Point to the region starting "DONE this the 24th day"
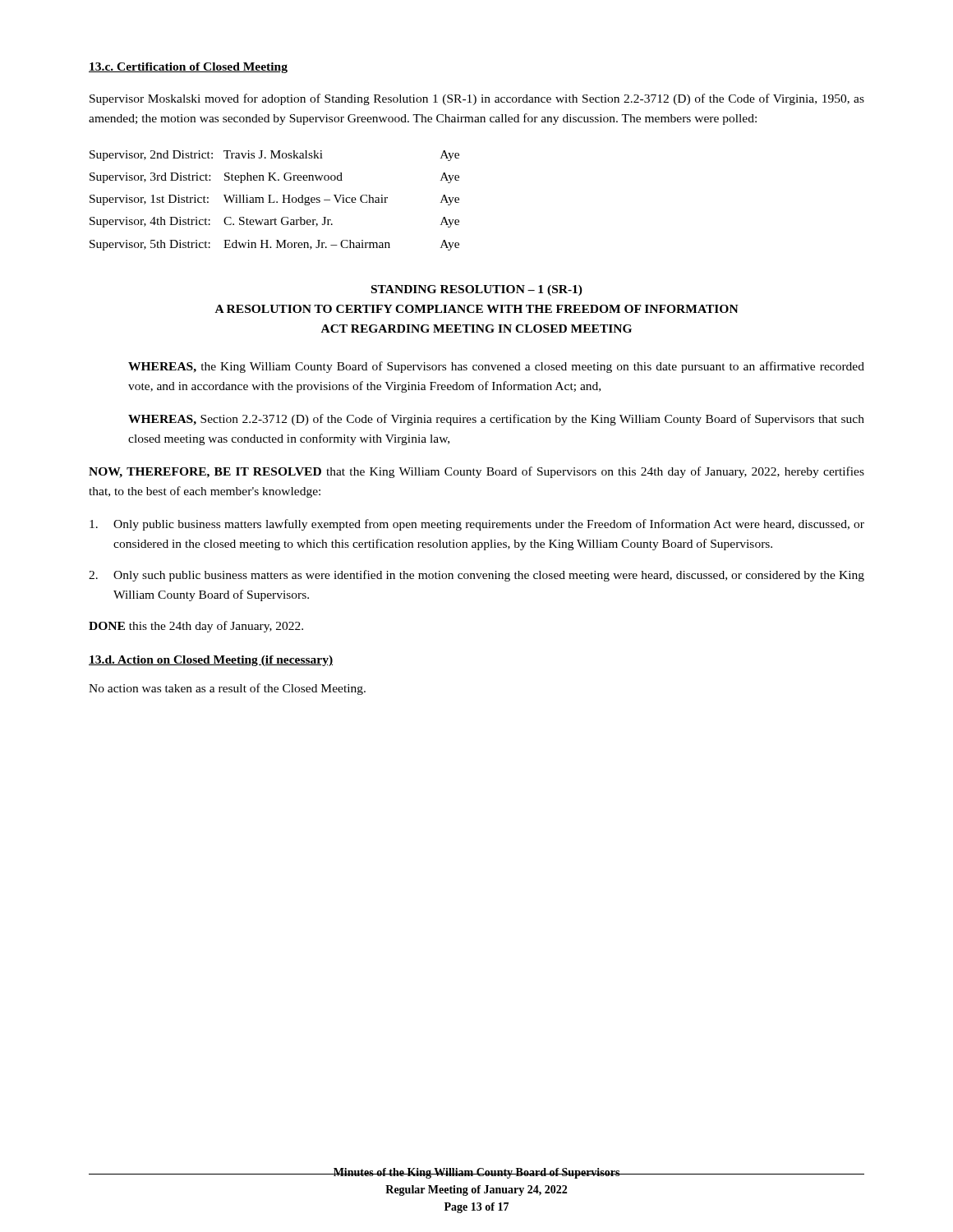953x1232 pixels. [196, 625]
